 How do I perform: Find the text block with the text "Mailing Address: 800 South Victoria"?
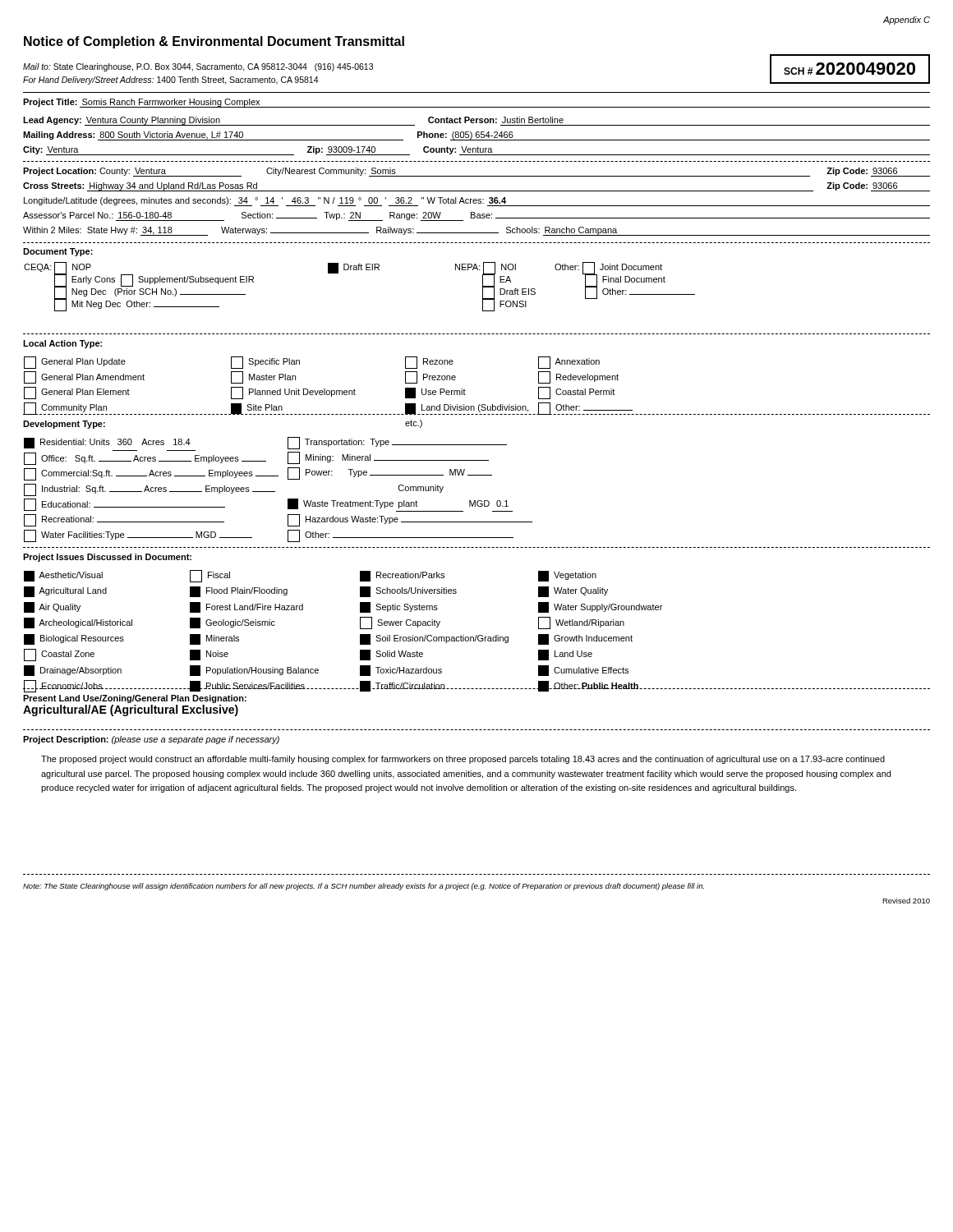pos(476,135)
